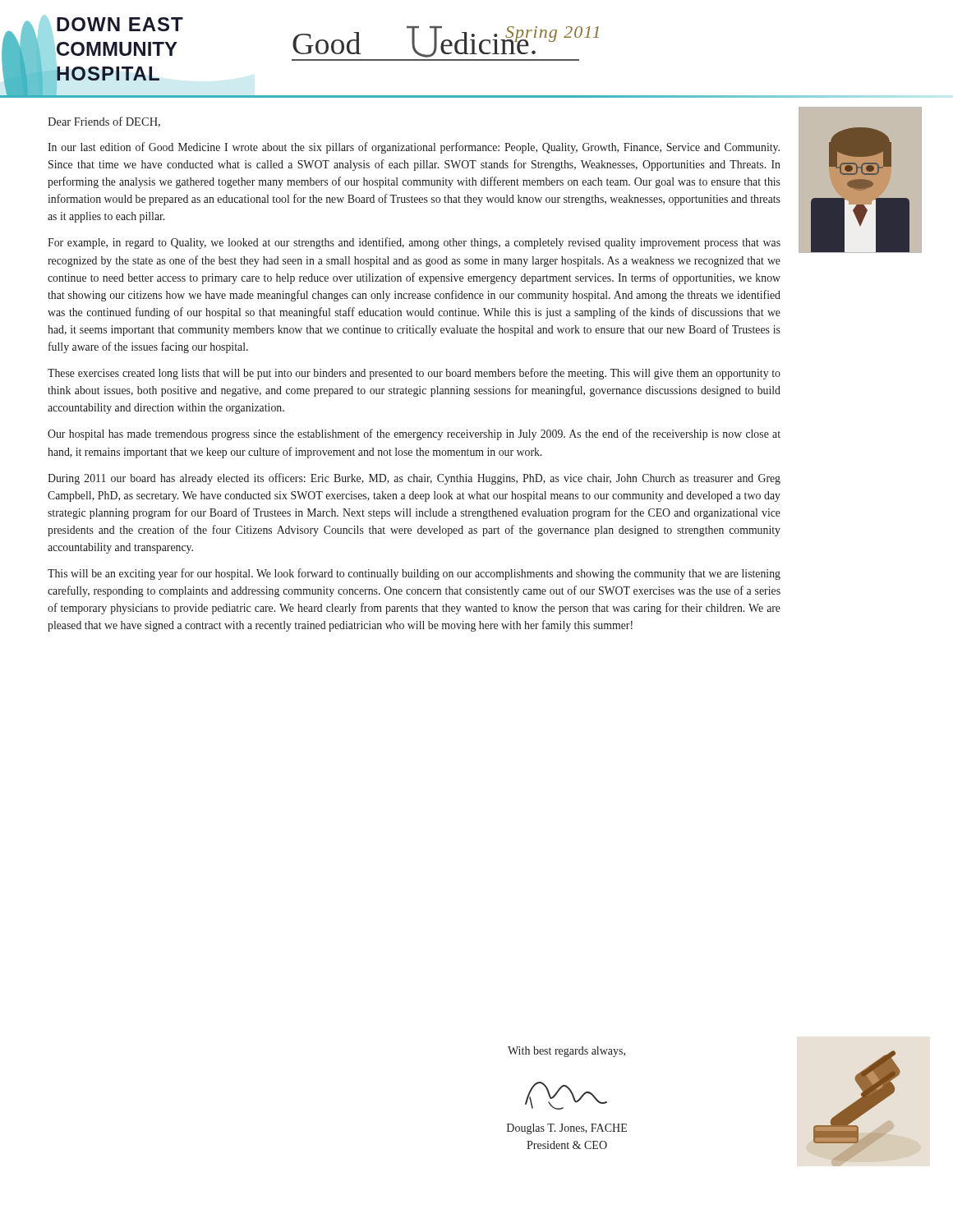Where does it say "Dear Friends of DECH,"?
This screenshot has height=1232, width=953.
click(104, 122)
